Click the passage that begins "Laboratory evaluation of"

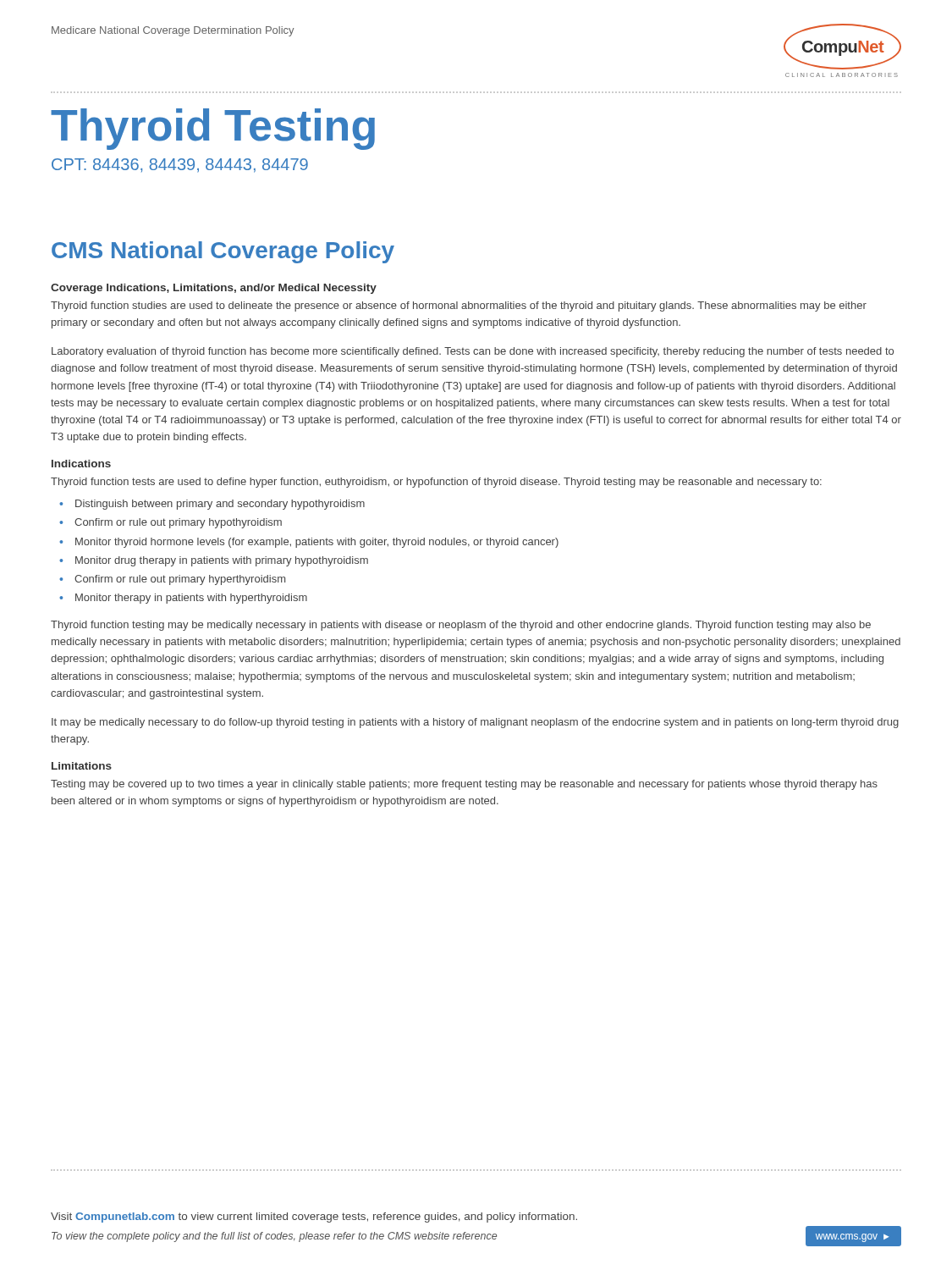click(x=476, y=394)
